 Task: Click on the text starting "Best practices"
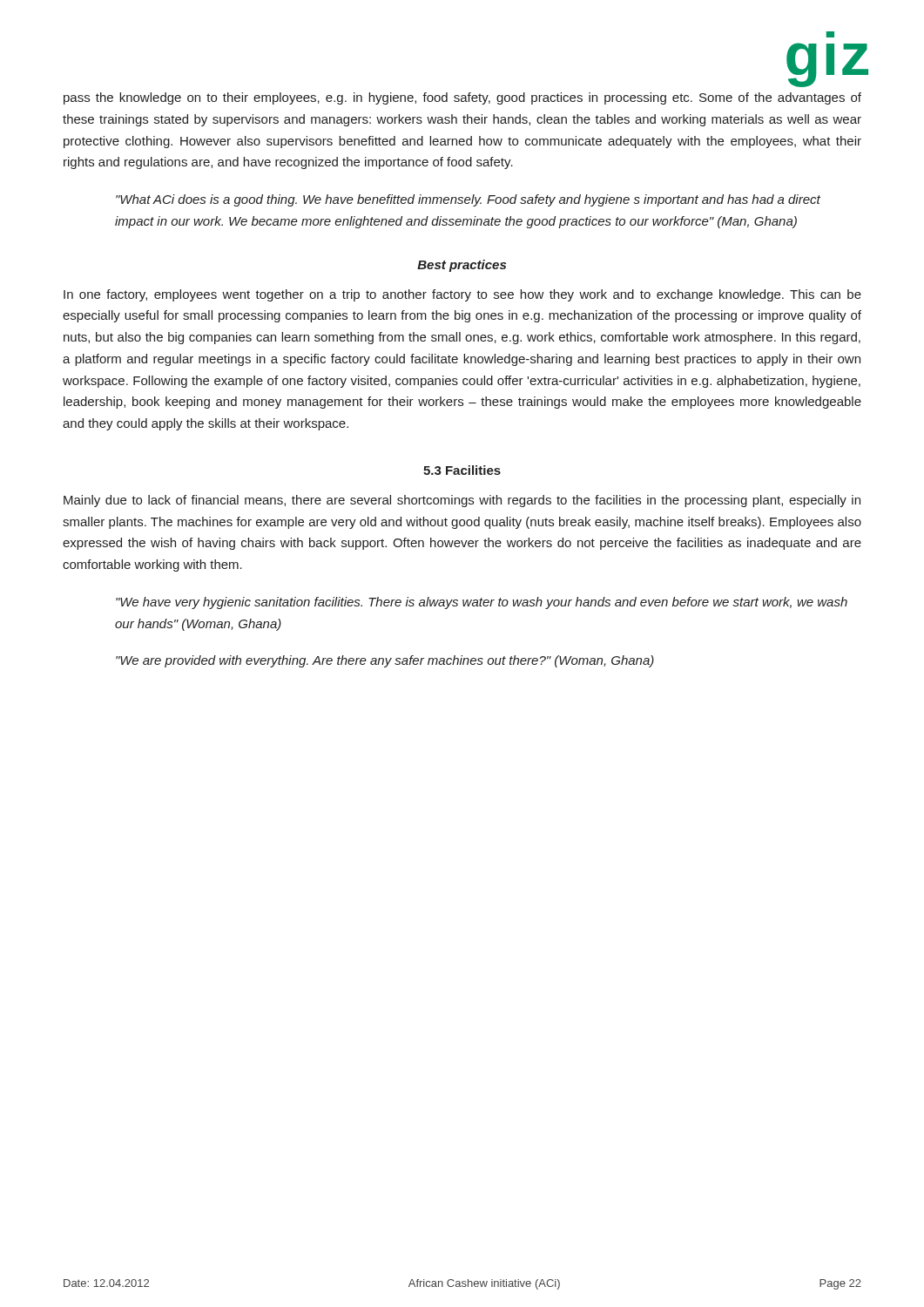[462, 264]
